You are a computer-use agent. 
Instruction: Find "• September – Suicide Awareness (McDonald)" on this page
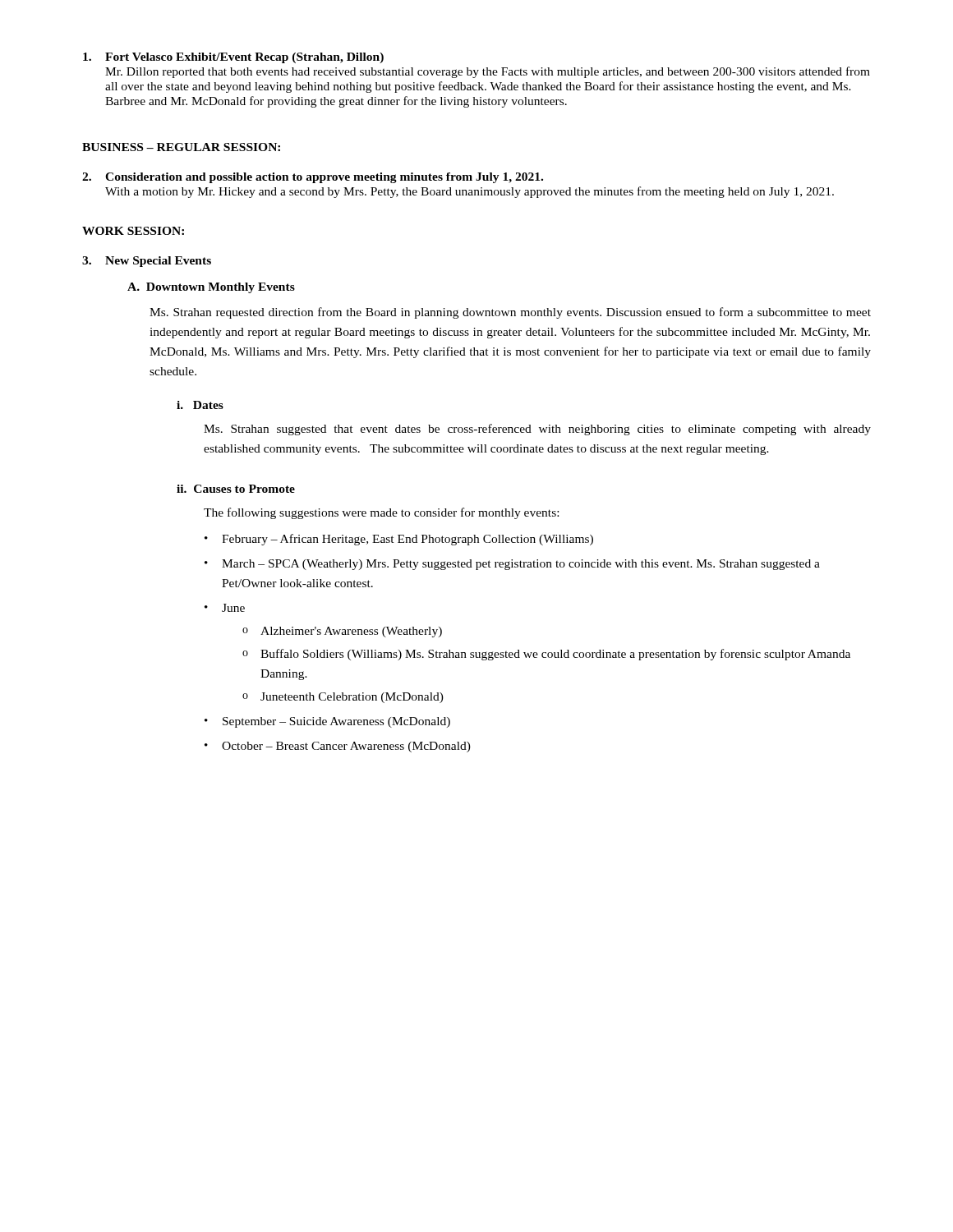[x=327, y=721]
